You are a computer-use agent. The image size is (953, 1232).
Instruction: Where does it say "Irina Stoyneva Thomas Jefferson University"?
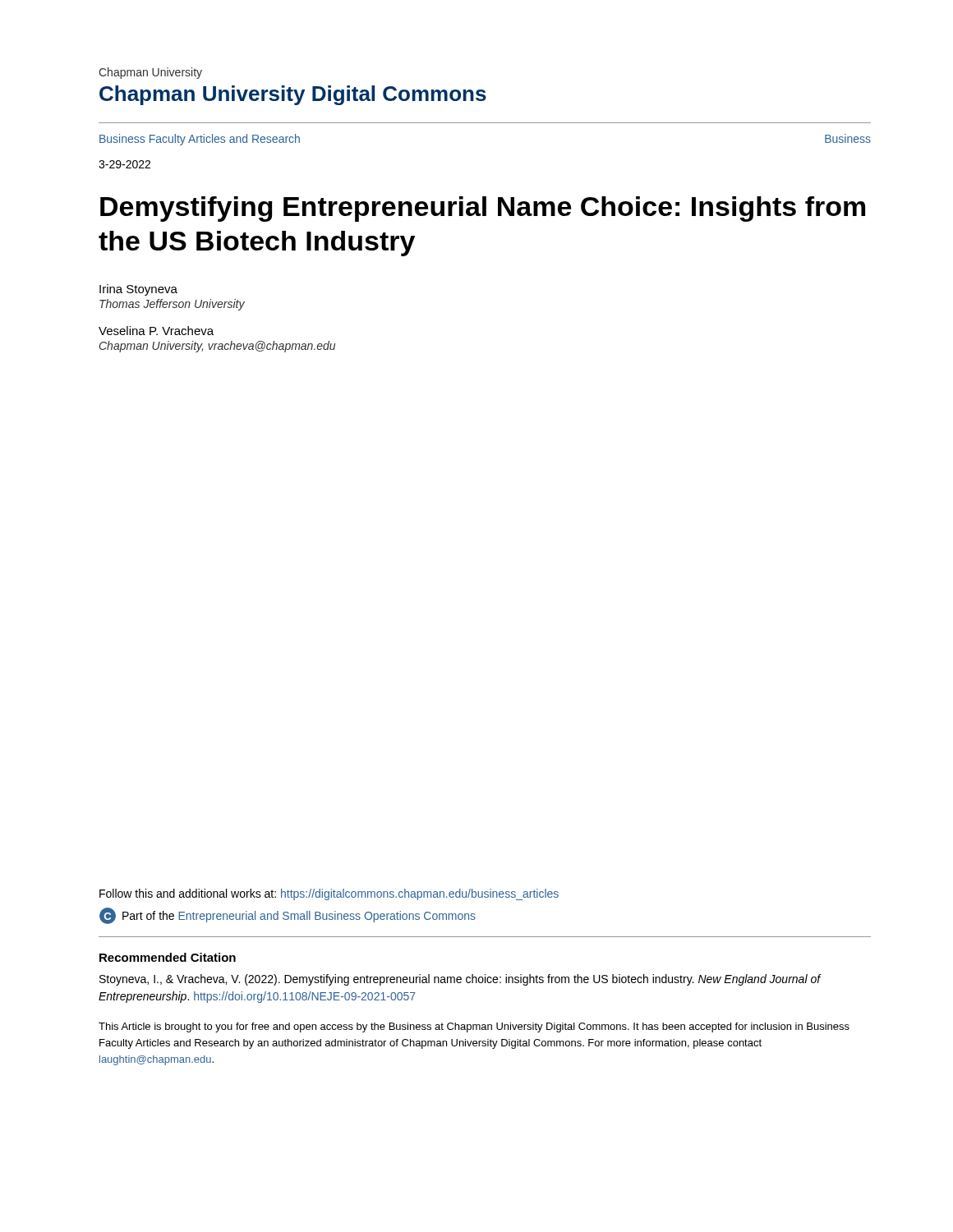pos(138,290)
